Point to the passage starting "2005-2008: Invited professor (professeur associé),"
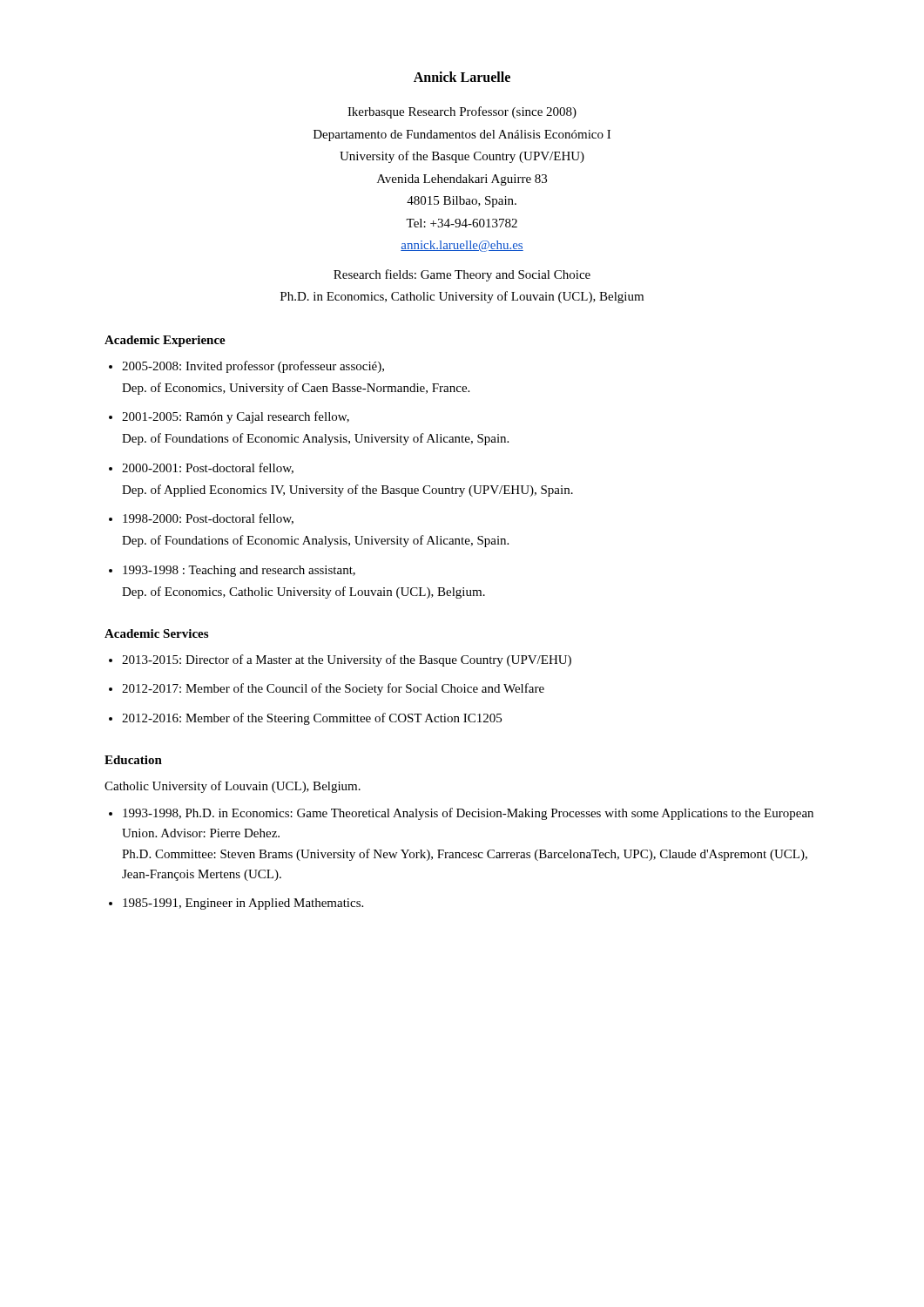Viewport: 924px width, 1307px height. tap(471, 377)
